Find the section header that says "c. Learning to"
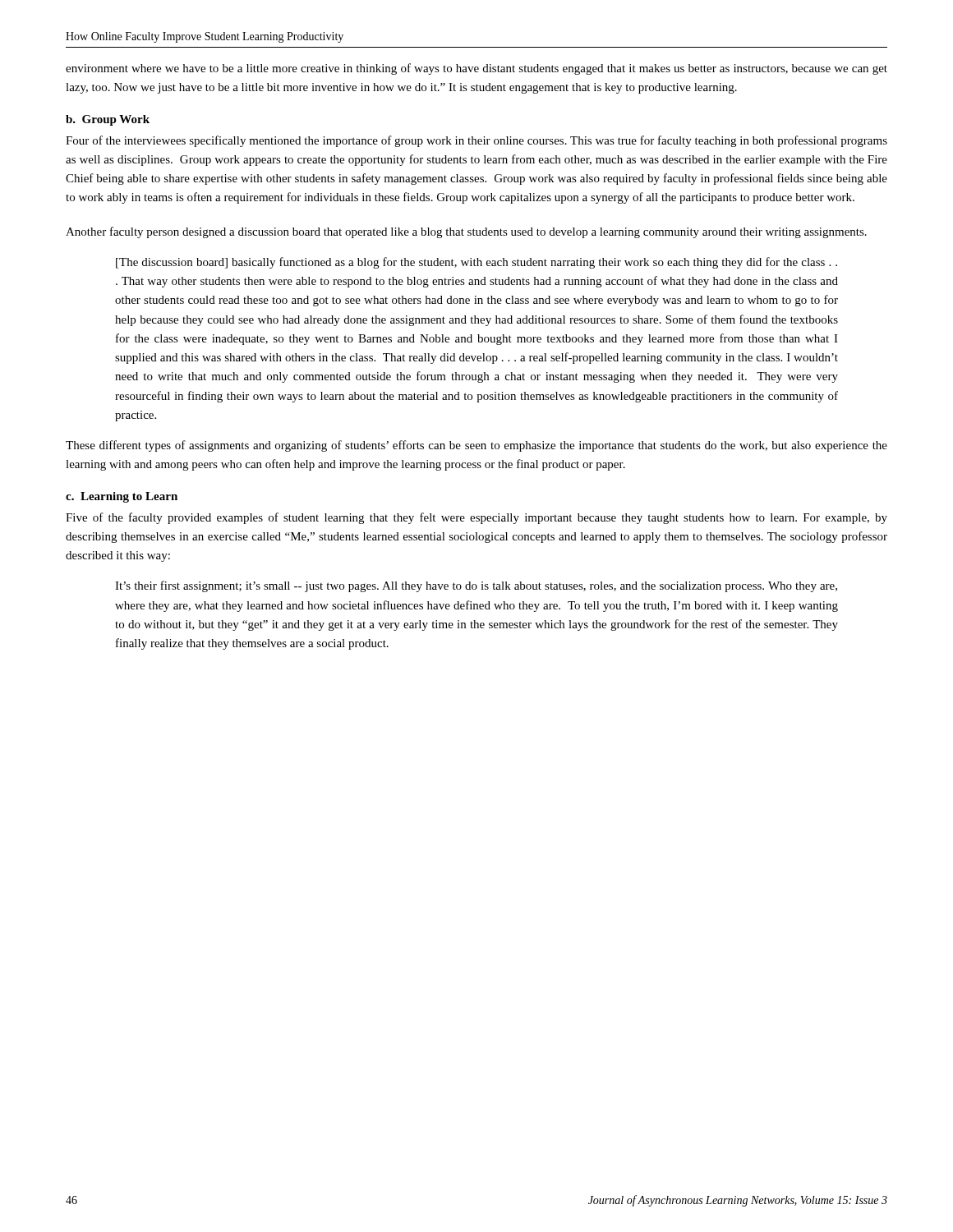This screenshot has width=953, height=1232. (122, 496)
